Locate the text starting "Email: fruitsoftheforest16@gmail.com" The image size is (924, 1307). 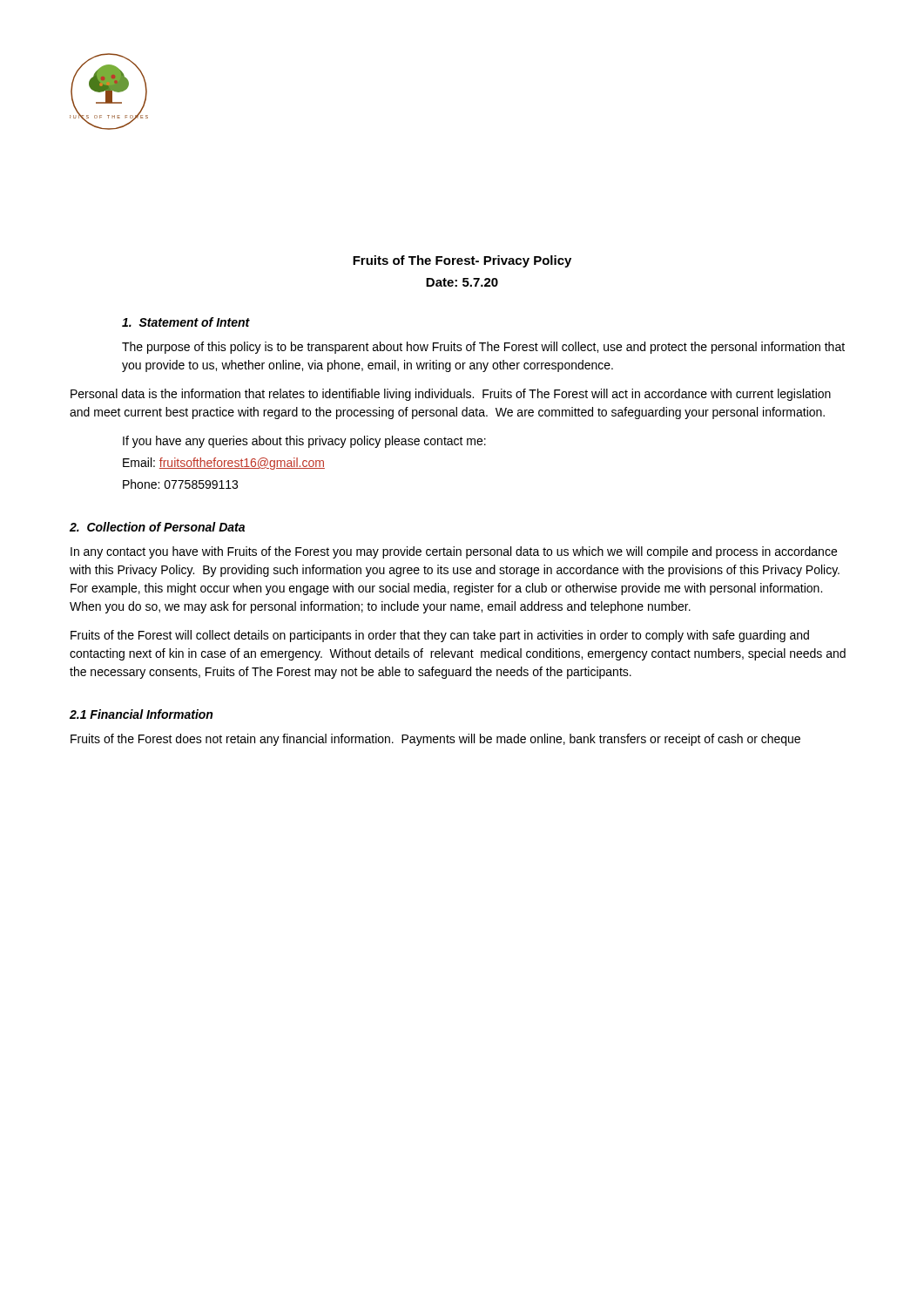(223, 463)
